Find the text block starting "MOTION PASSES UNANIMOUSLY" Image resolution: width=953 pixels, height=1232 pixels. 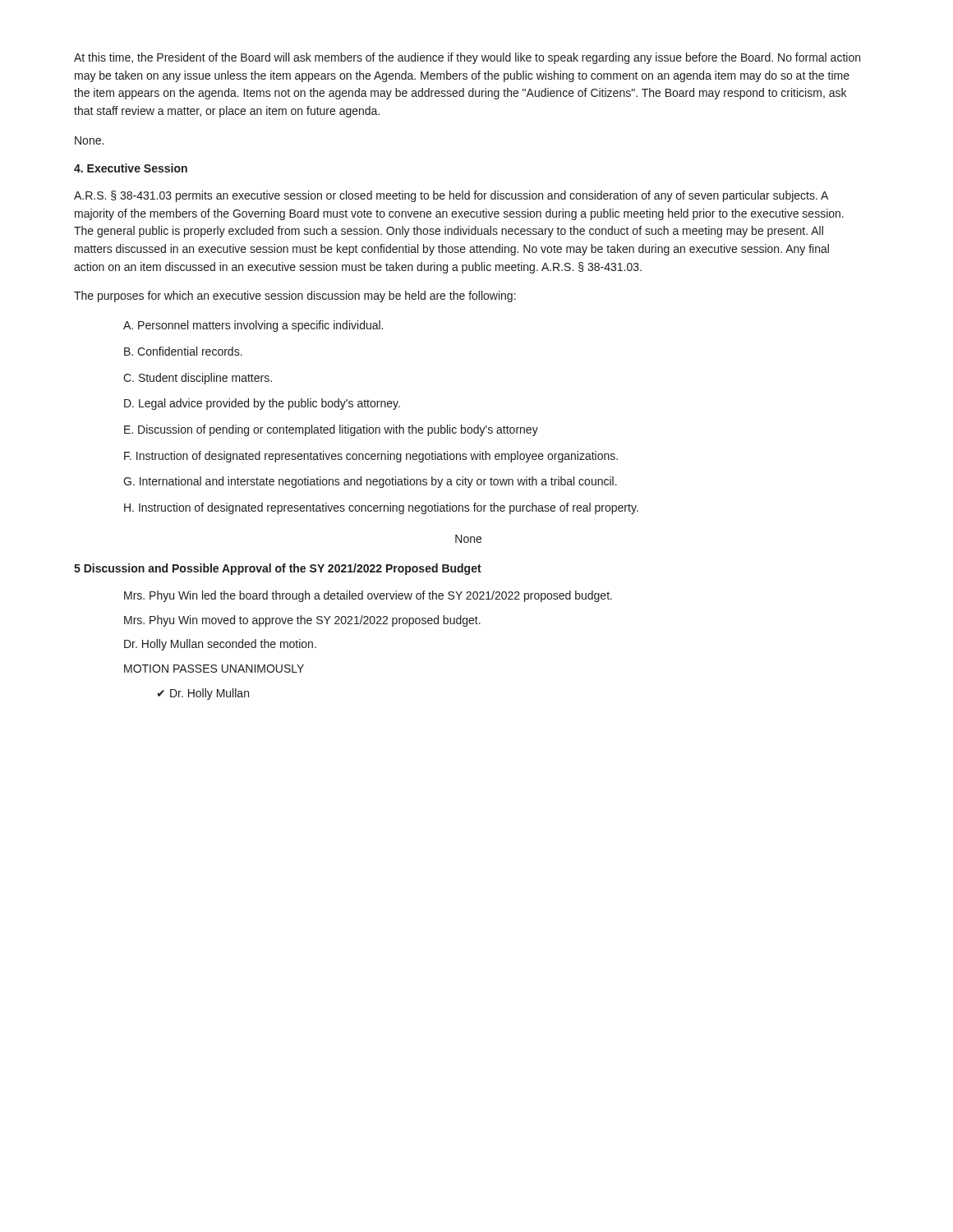pyautogui.click(x=214, y=669)
